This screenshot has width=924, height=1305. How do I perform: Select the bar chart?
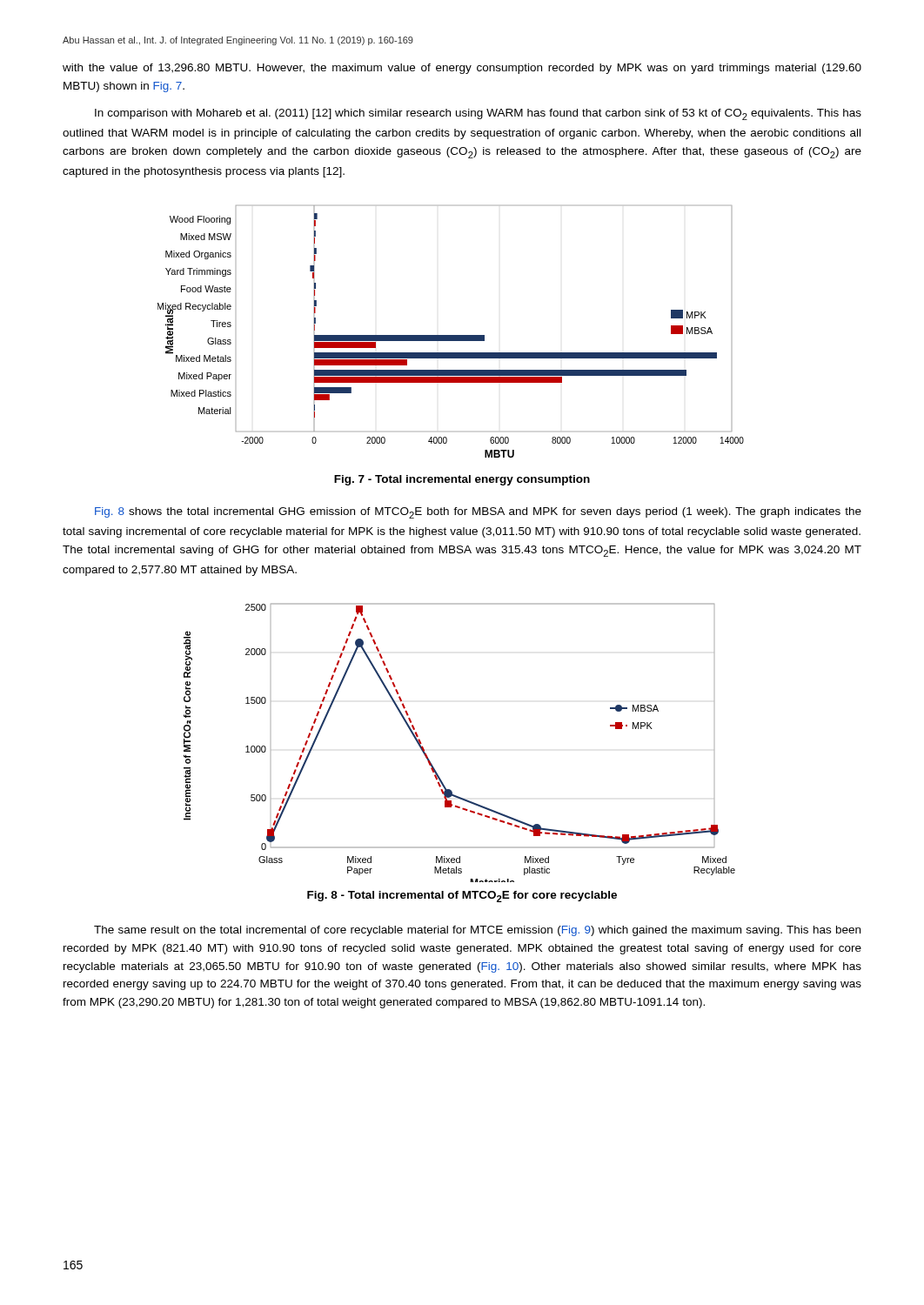tap(462, 331)
